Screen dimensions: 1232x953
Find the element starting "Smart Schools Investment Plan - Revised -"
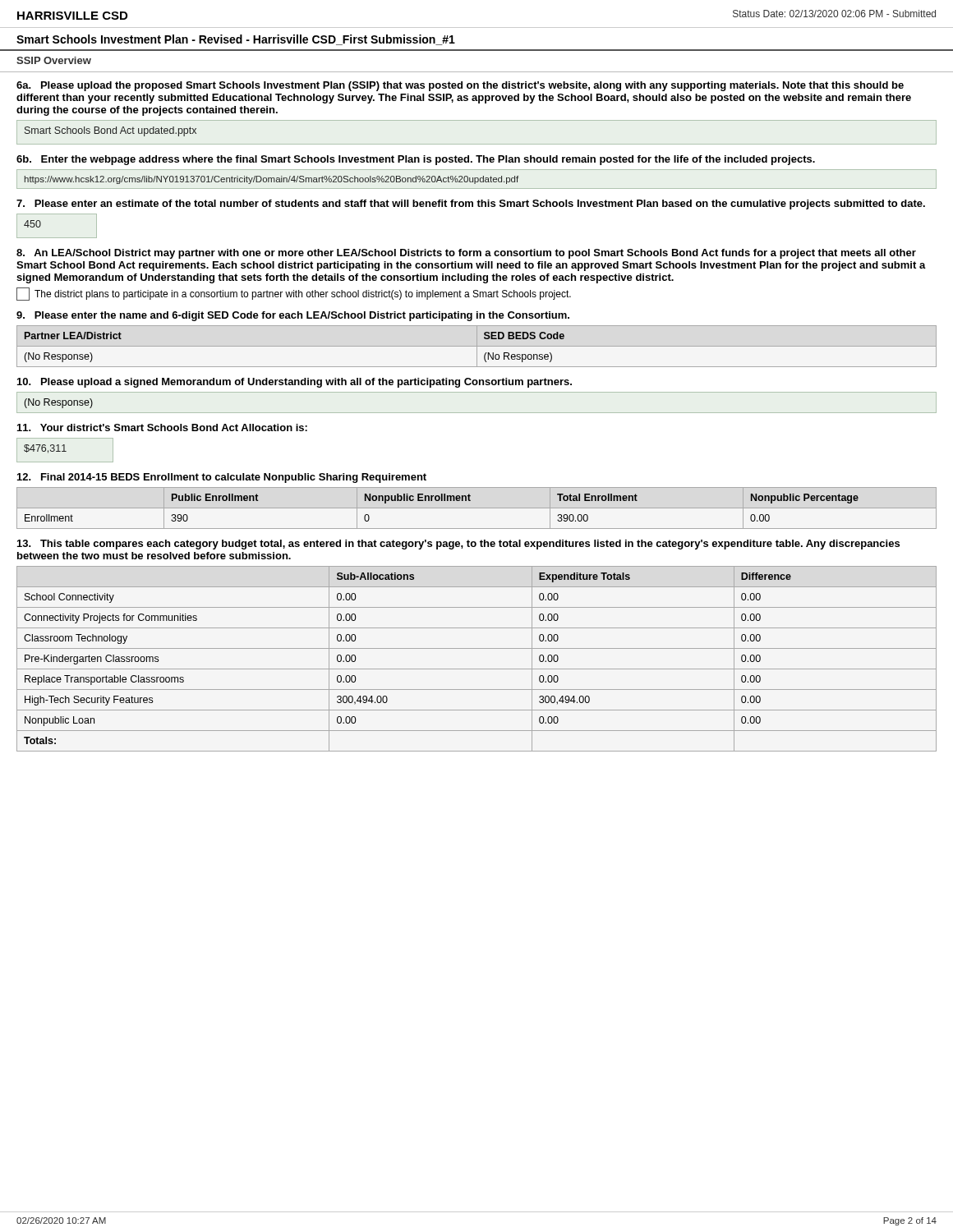click(236, 39)
